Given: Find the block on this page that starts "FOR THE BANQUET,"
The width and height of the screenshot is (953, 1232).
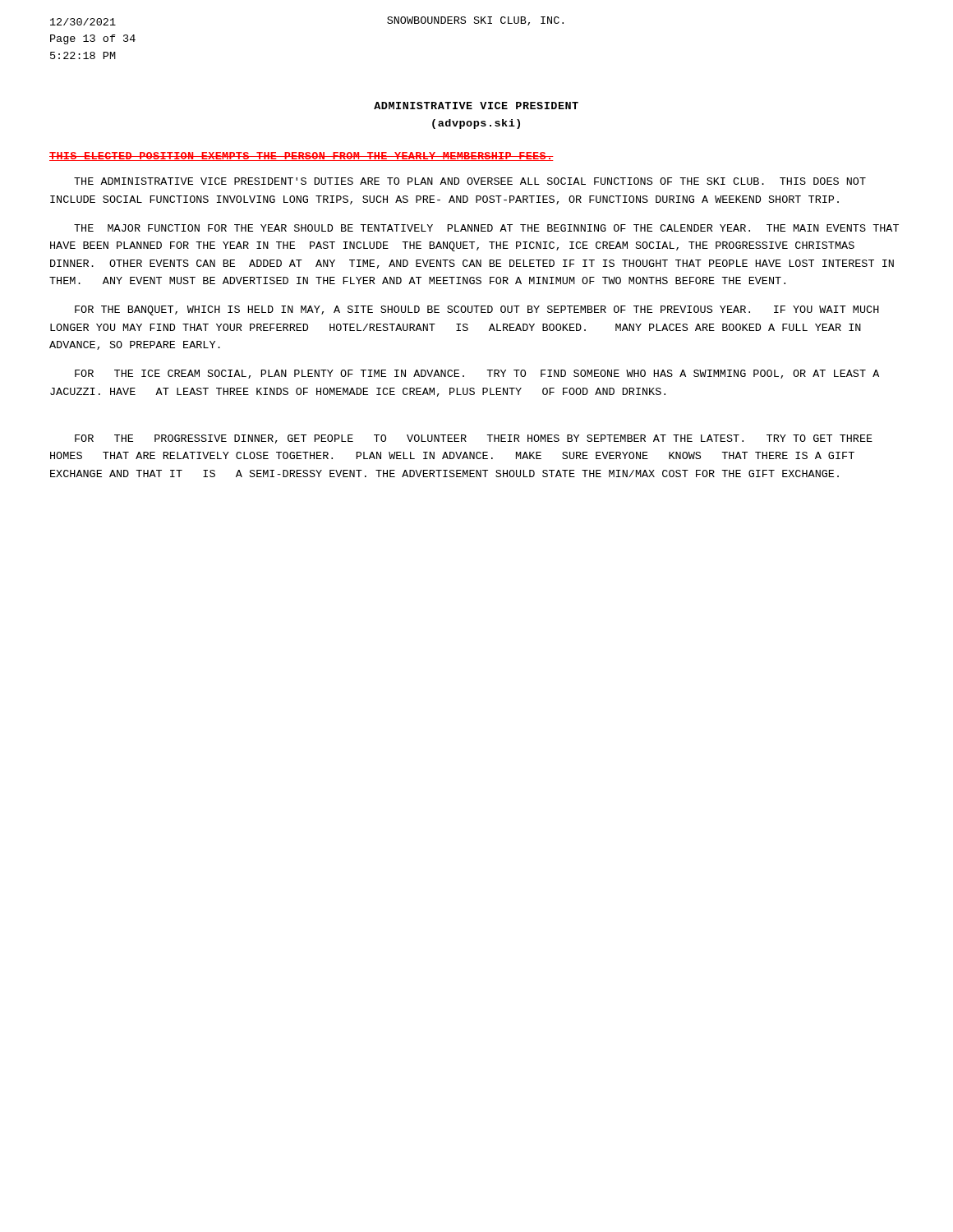Looking at the screenshot, I should 464,328.
